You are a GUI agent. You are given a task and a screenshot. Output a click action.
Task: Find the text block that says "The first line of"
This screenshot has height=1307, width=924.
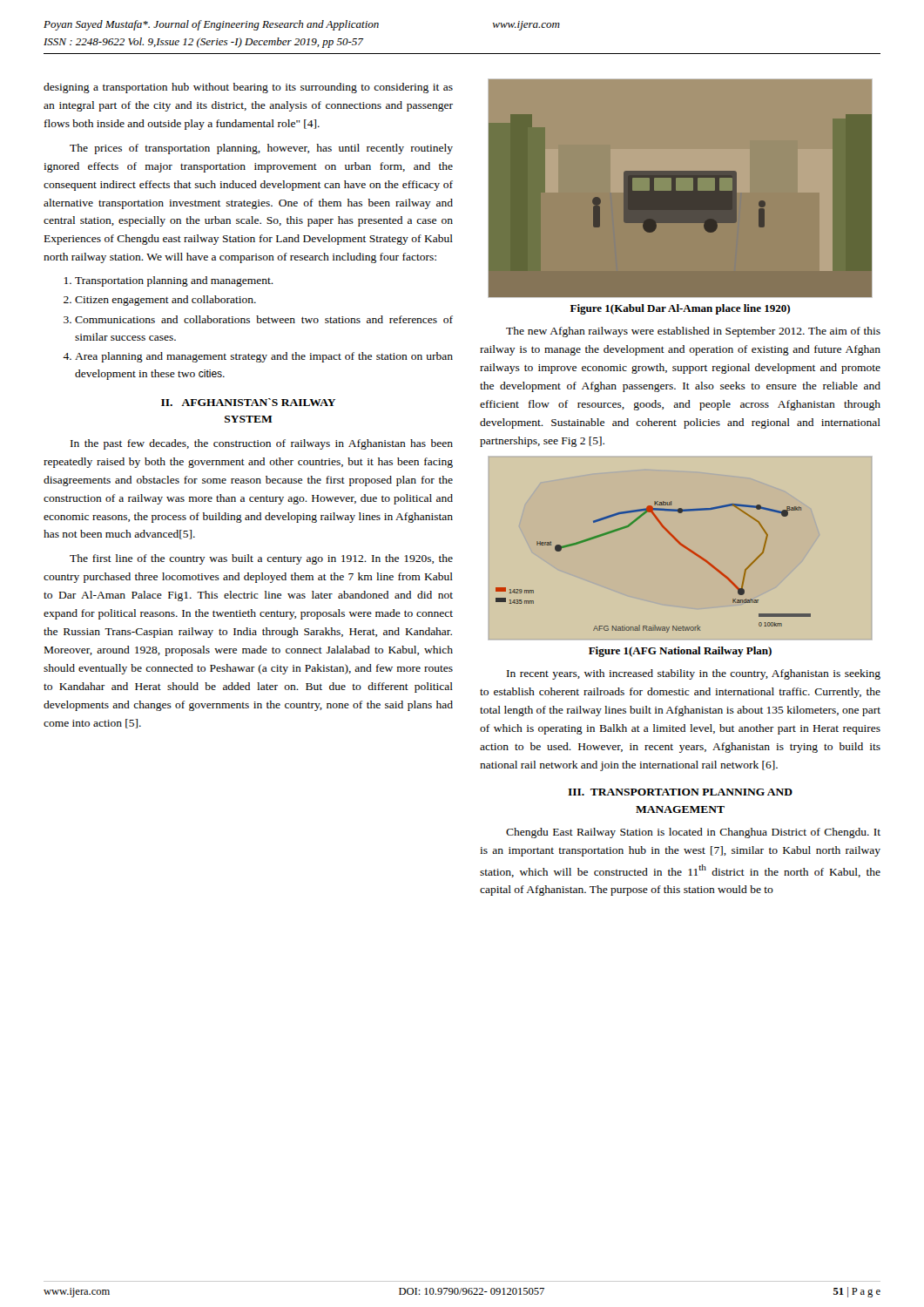248,641
